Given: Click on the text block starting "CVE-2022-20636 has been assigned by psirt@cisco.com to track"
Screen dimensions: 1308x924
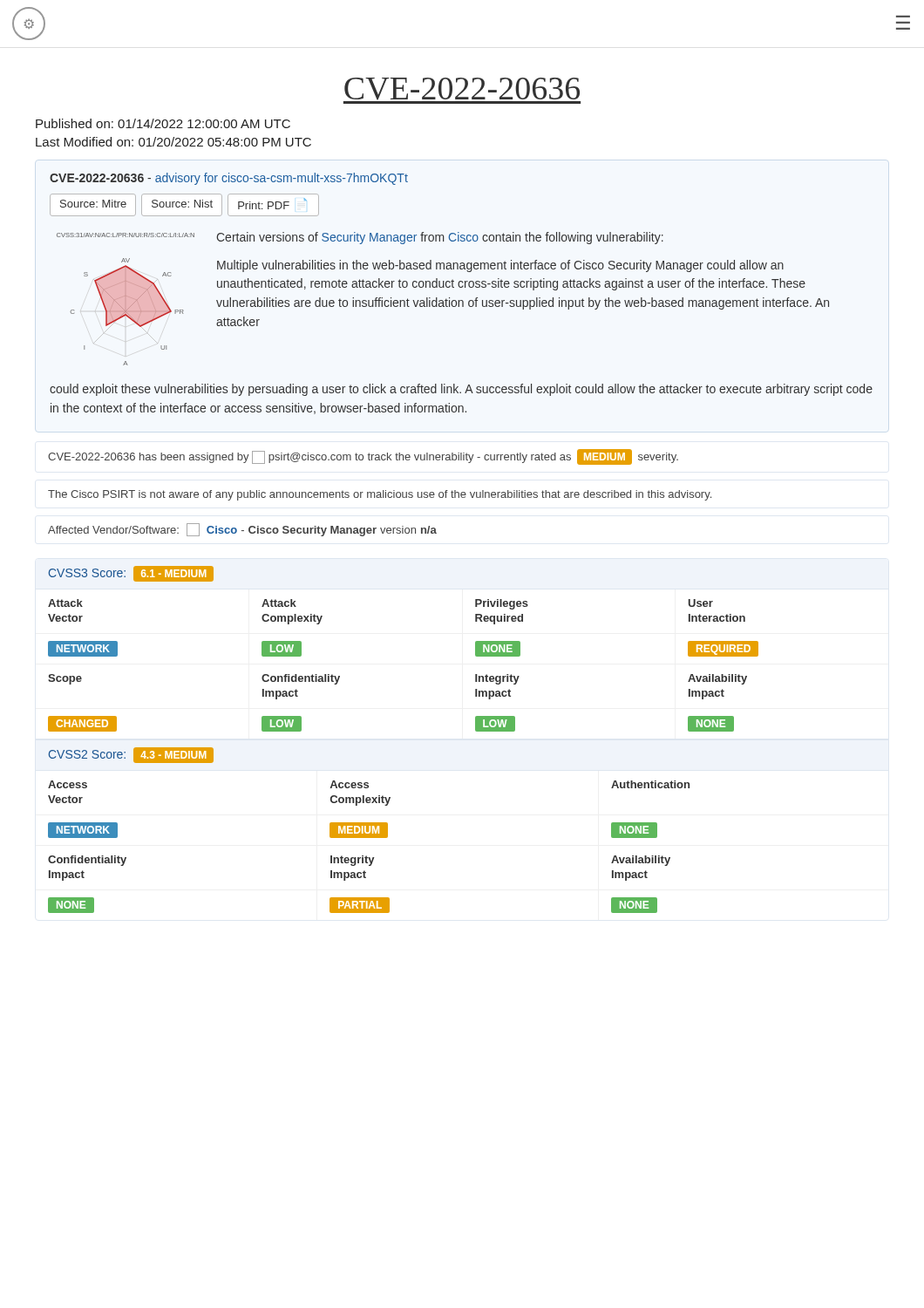Looking at the screenshot, I should click(x=363, y=457).
